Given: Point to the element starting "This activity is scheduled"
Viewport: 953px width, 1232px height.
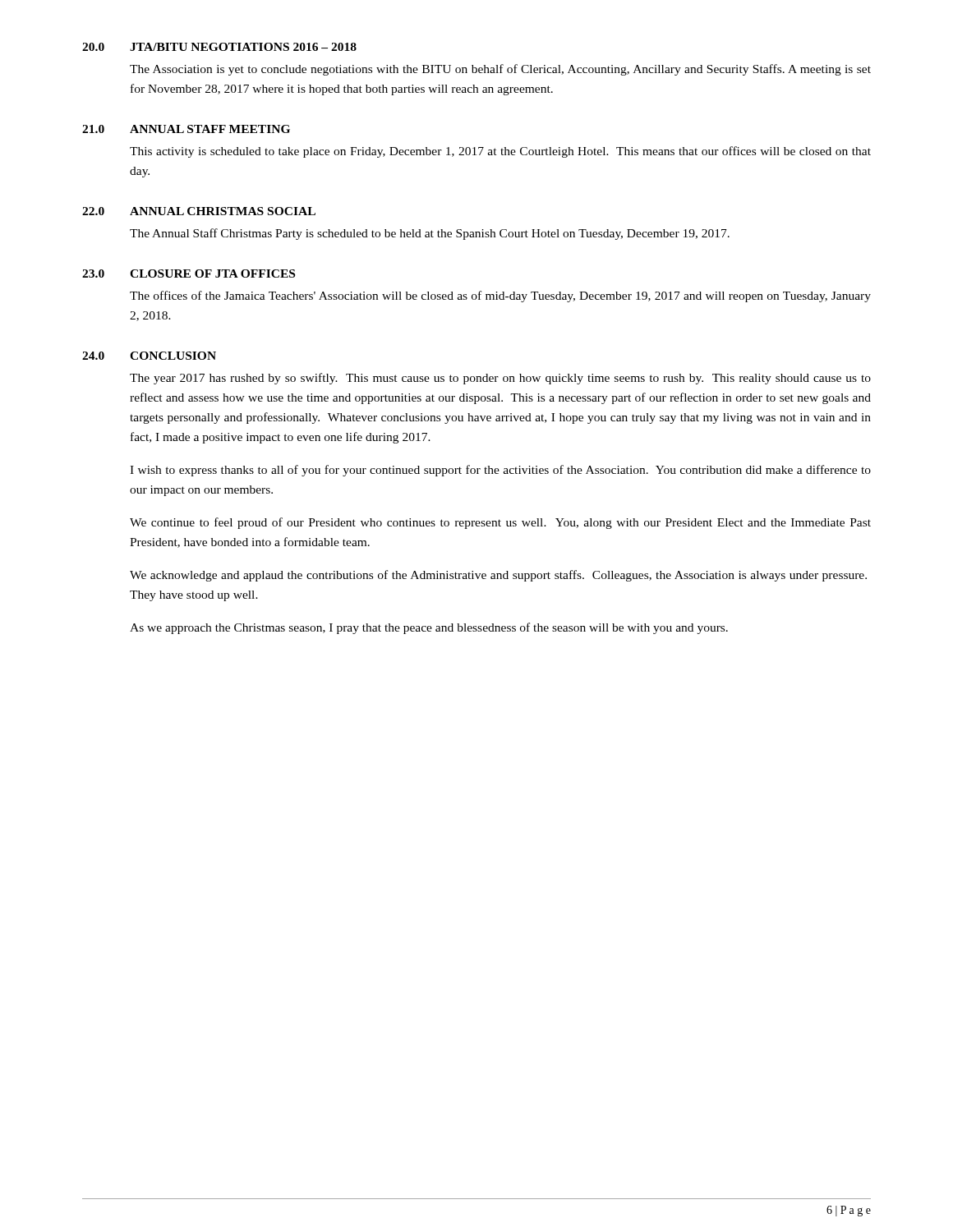Looking at the screenshot, I should coord(500,161).
